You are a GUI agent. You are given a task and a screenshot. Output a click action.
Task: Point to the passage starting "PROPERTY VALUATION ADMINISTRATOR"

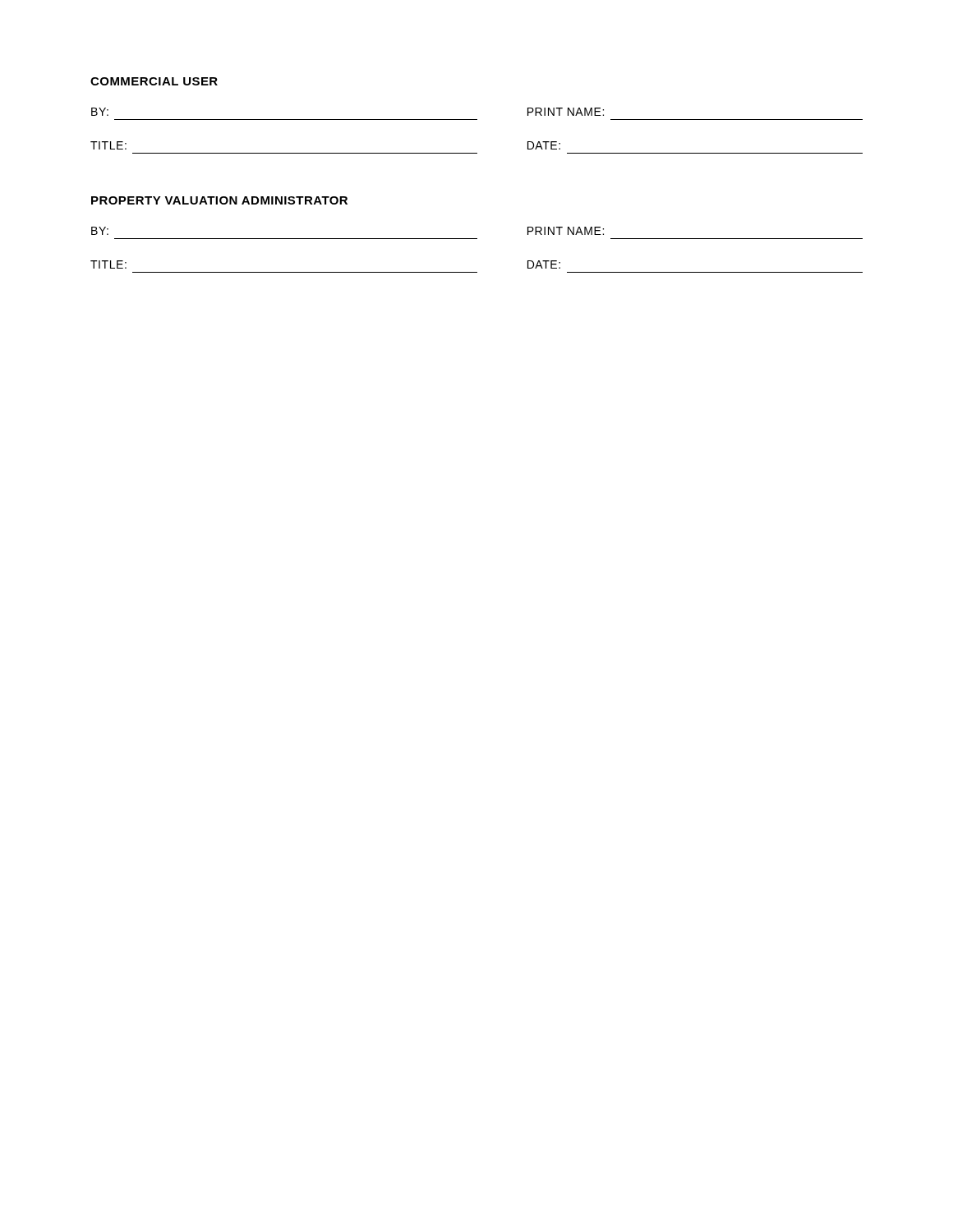point(219,200)
